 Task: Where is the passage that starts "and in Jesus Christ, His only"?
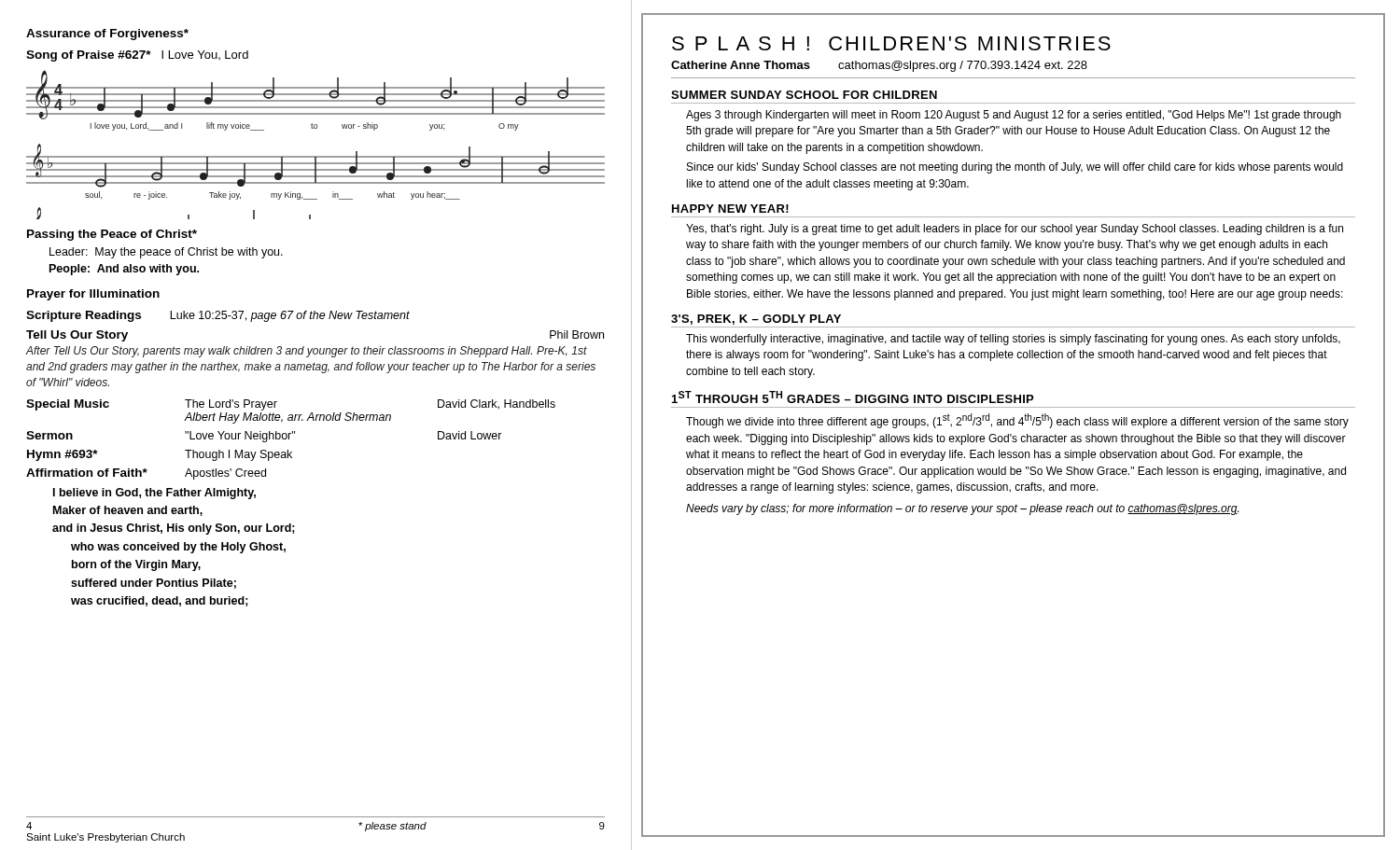point(174,528)
